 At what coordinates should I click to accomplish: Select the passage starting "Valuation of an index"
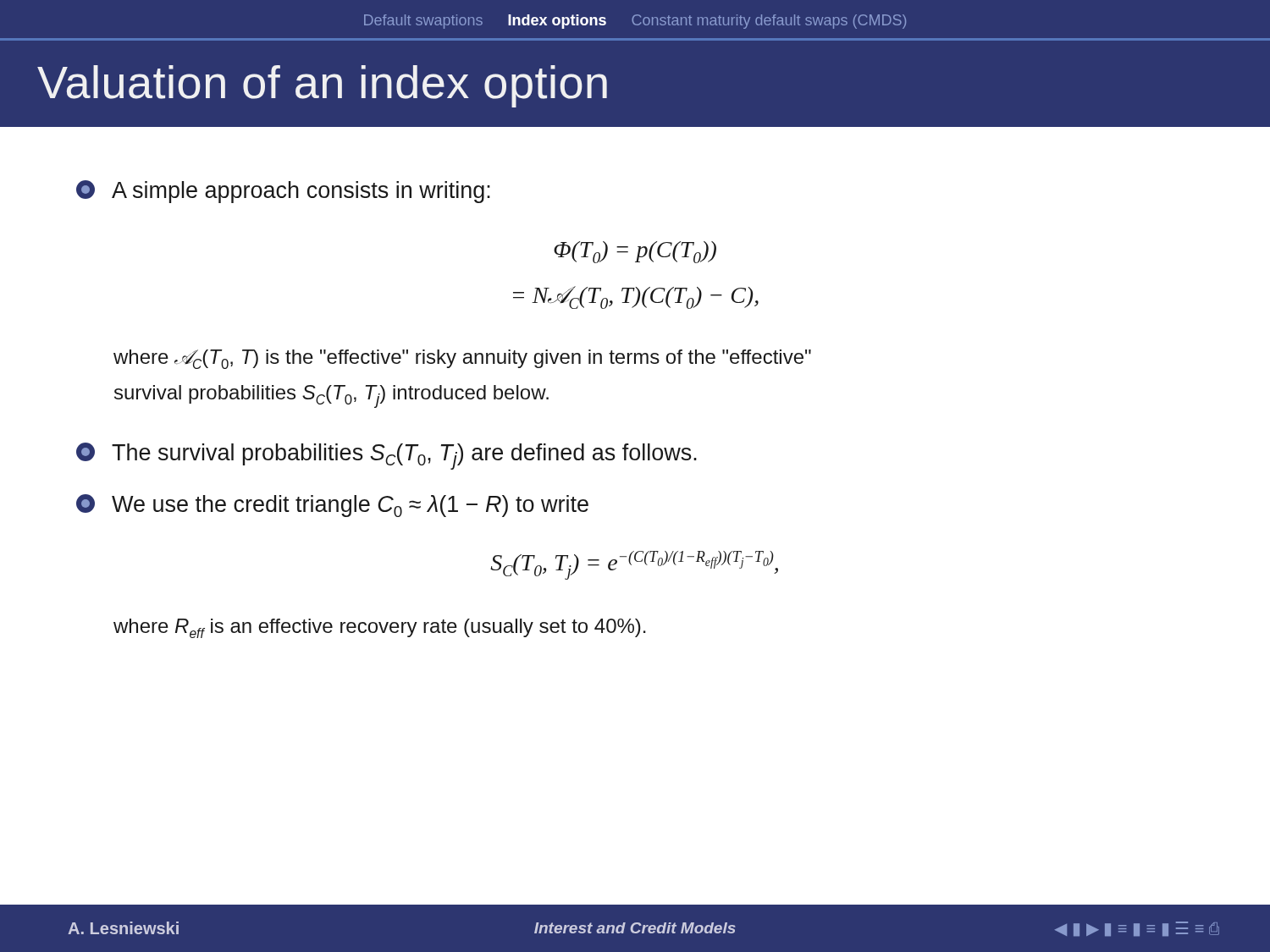coord(324,82)
